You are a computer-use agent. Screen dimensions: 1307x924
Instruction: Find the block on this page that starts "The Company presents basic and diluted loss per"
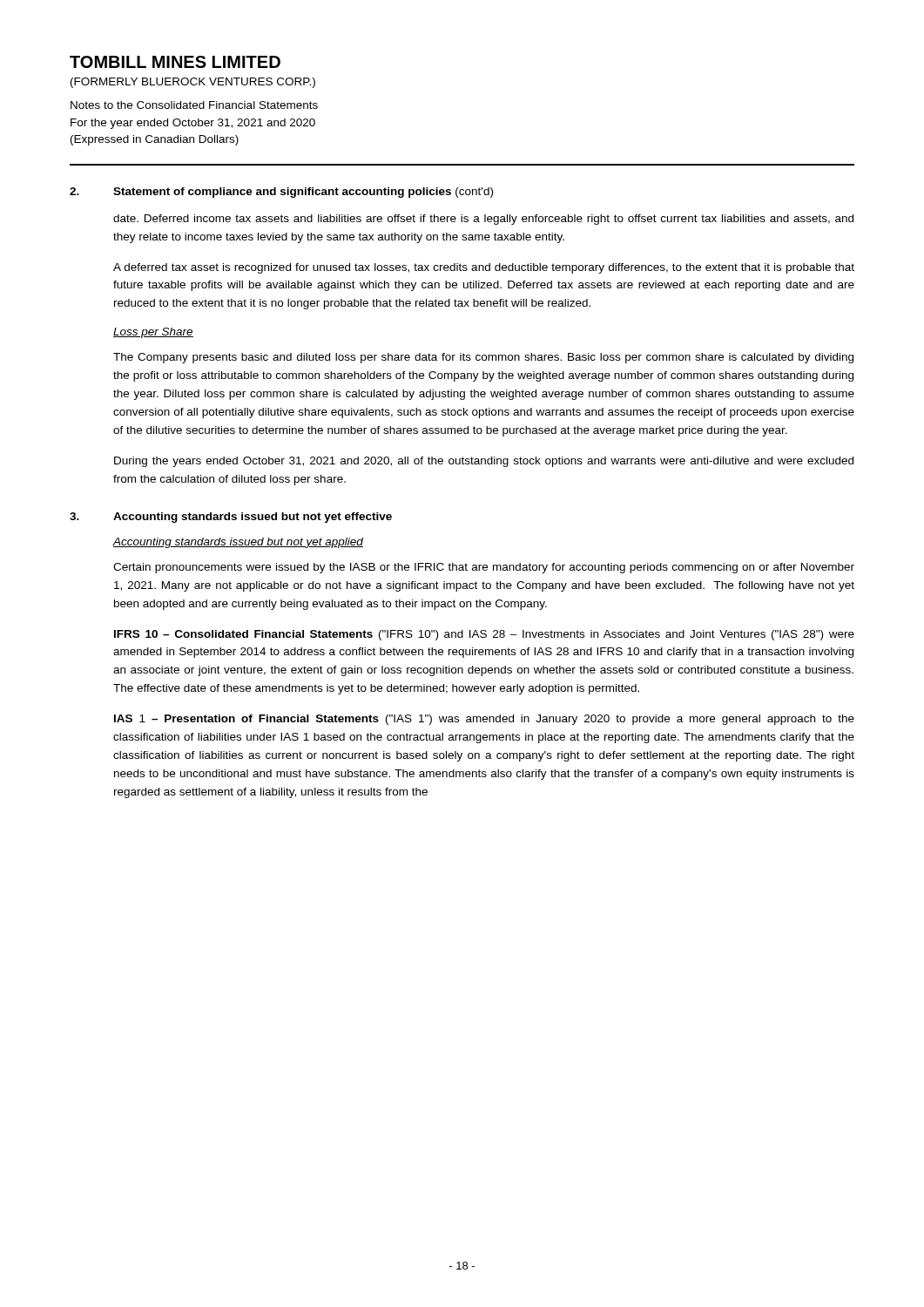point(484,394)
